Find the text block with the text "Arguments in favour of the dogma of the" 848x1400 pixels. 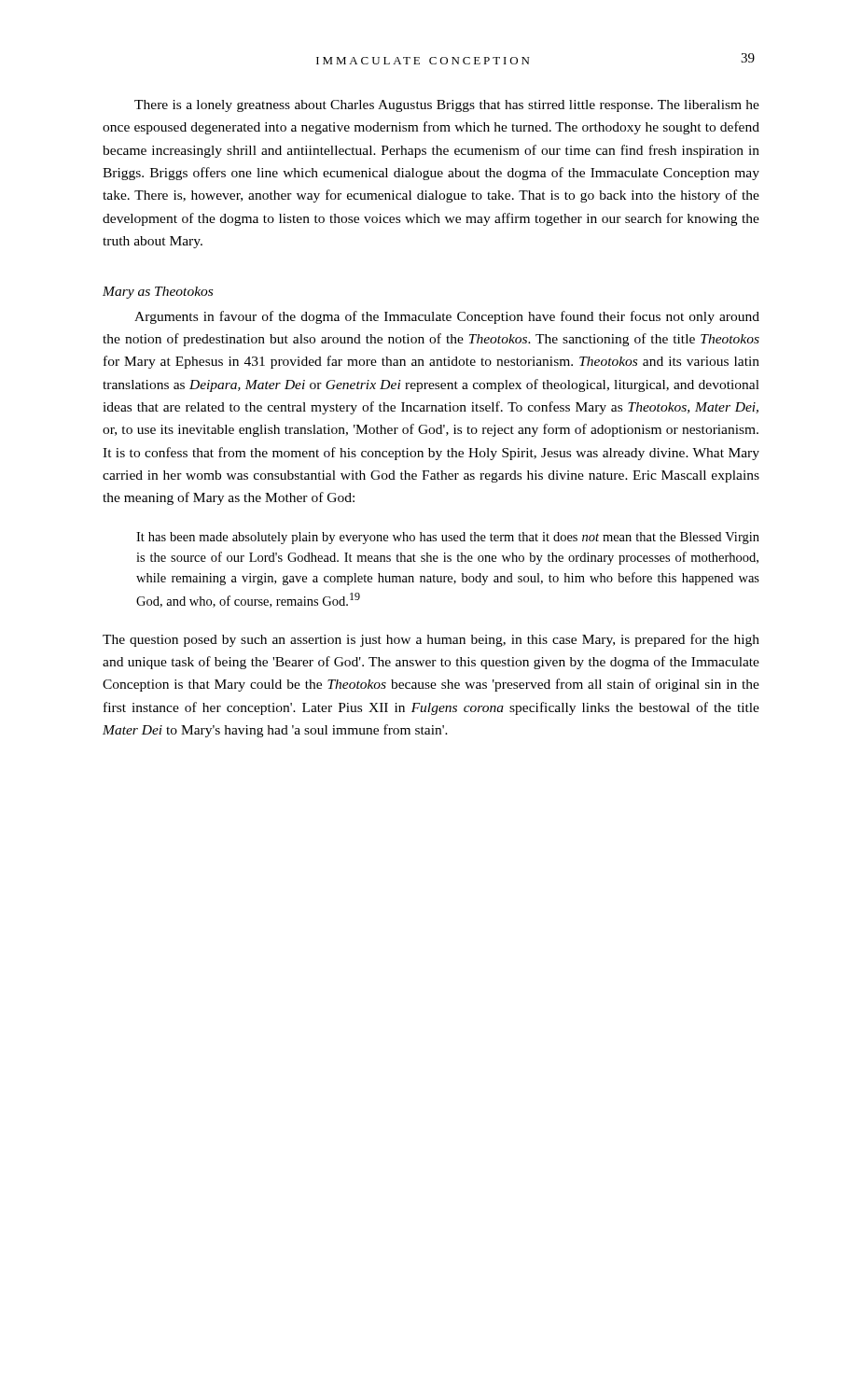431,407
